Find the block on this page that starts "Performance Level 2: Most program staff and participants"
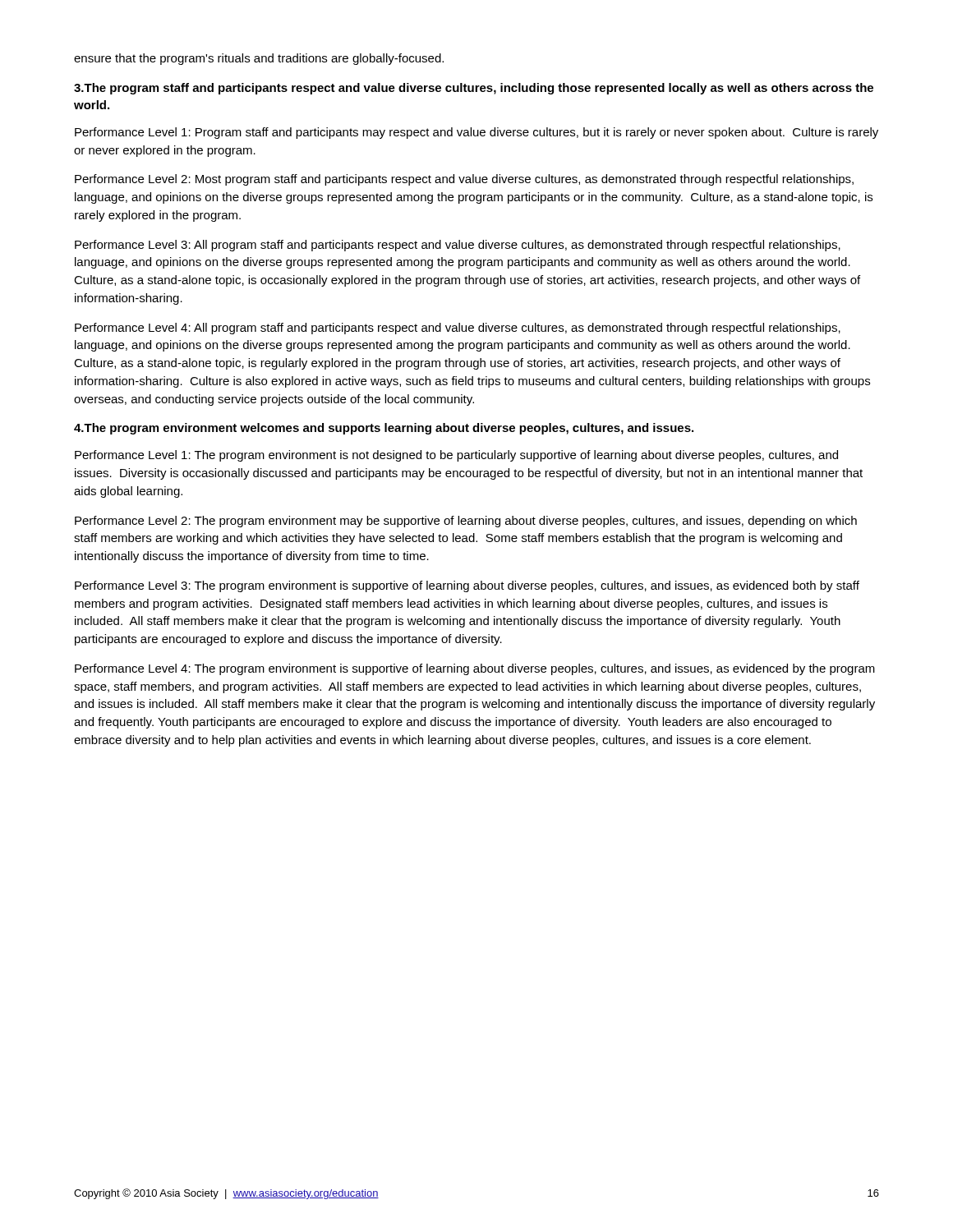Screen dimensions: 1232x953 [474, 197]
